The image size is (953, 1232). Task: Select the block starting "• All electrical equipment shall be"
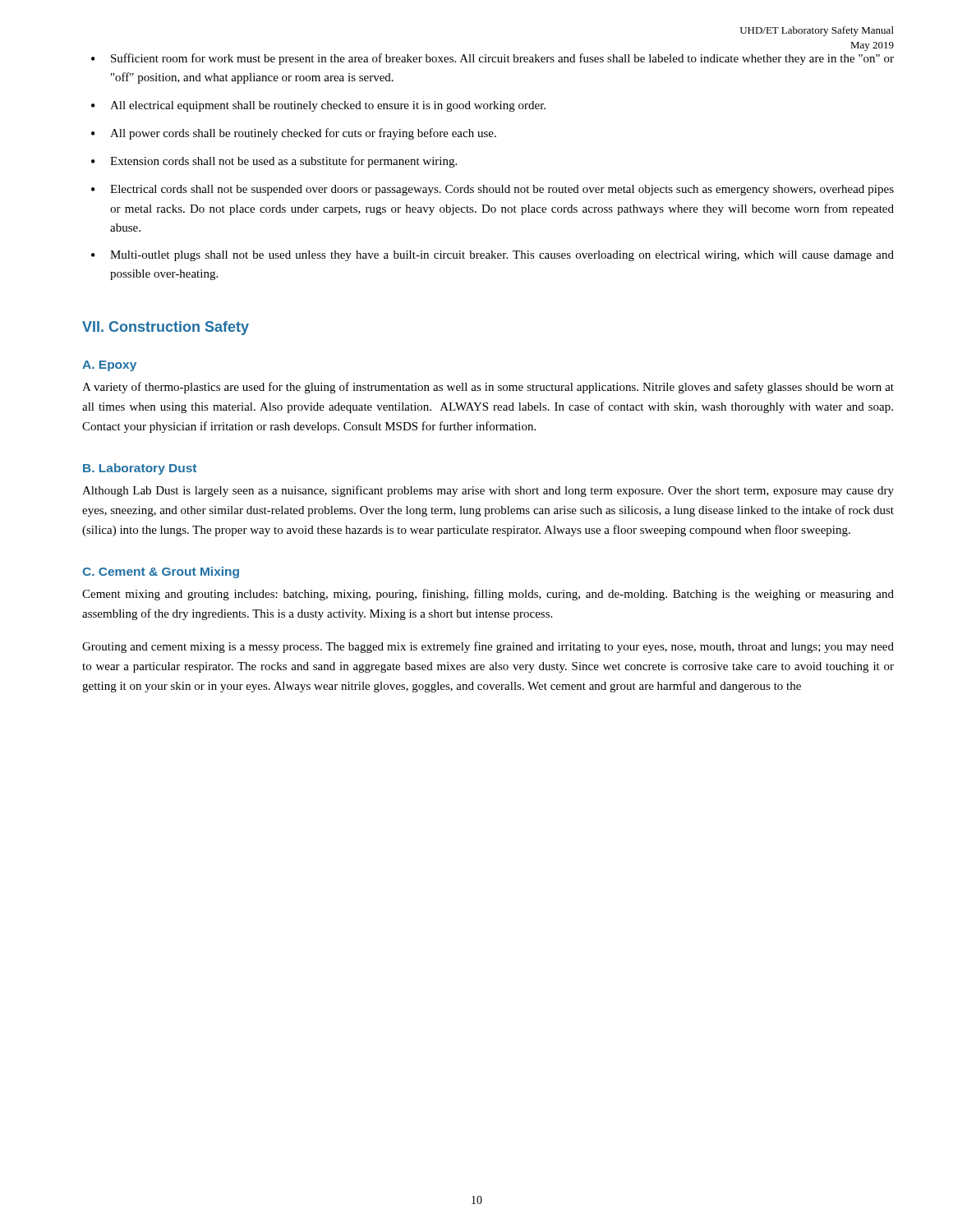[492, 106]
